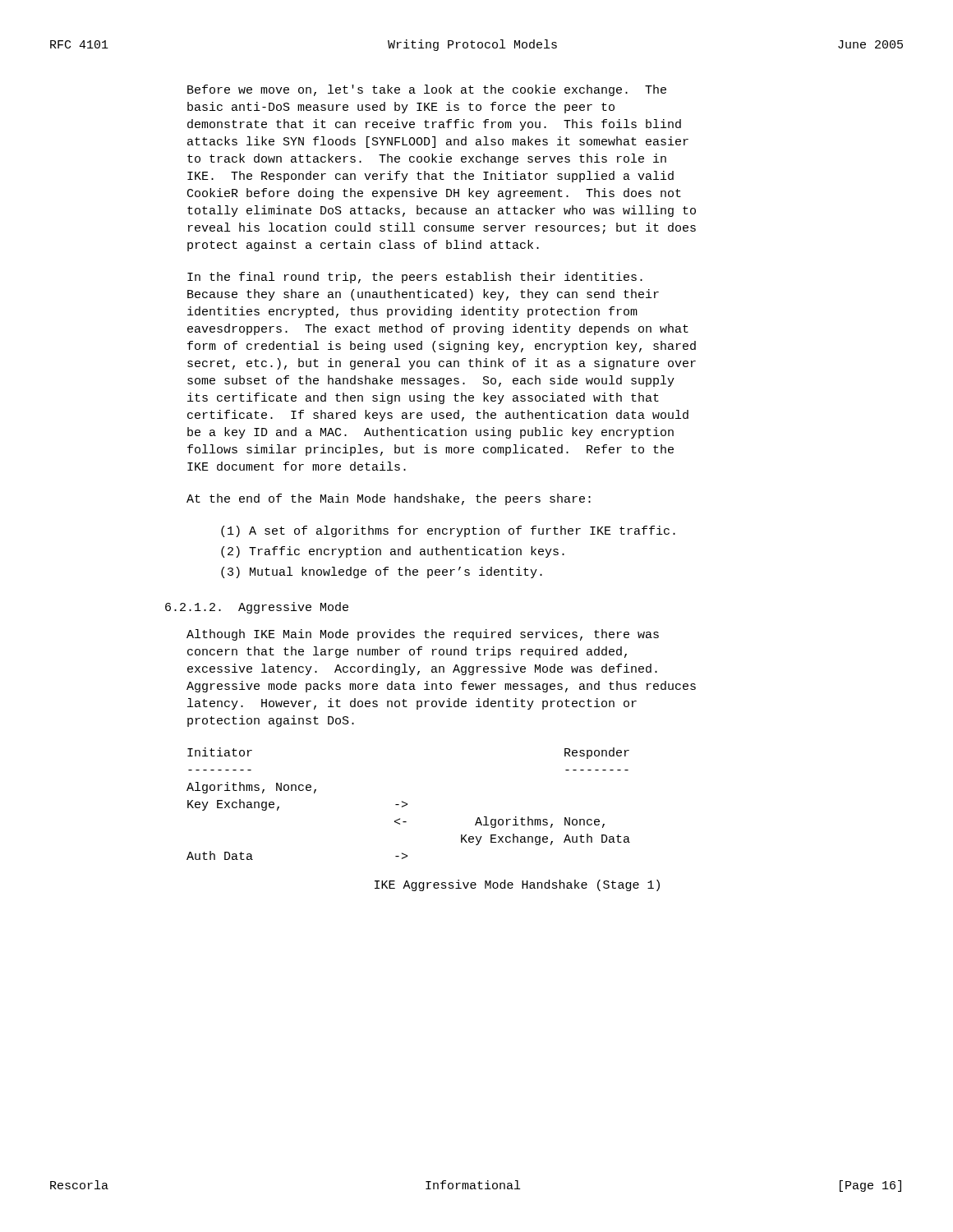This screenshot has width=953, height=1232.
Task: Find the block starting "Although IKE Main"
Action: point(431,678)
